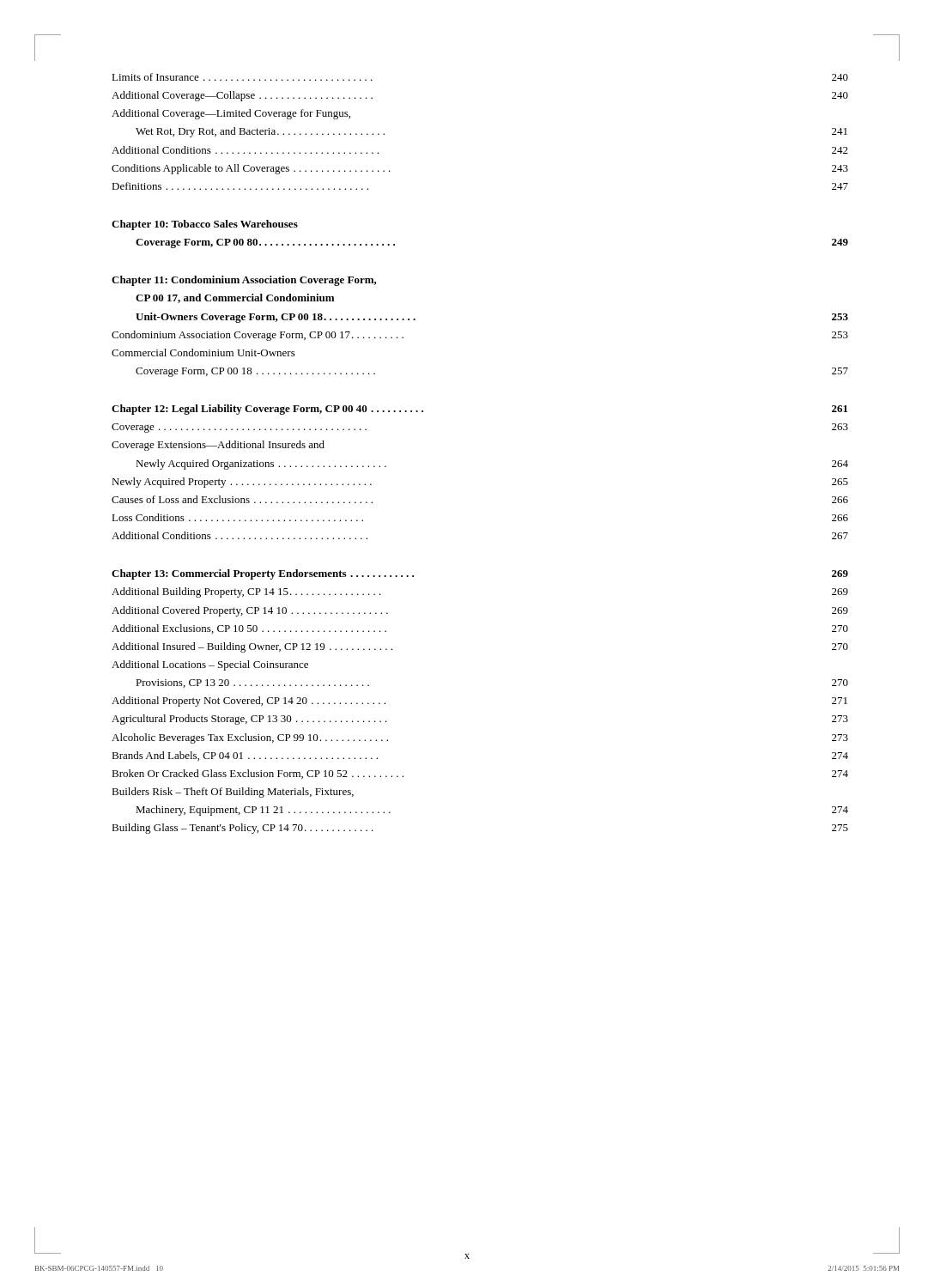934x1288 pixels.
Task: Find the list item containing "Additional Property Not Covered, CP 14"
Action: coord(208,701)
